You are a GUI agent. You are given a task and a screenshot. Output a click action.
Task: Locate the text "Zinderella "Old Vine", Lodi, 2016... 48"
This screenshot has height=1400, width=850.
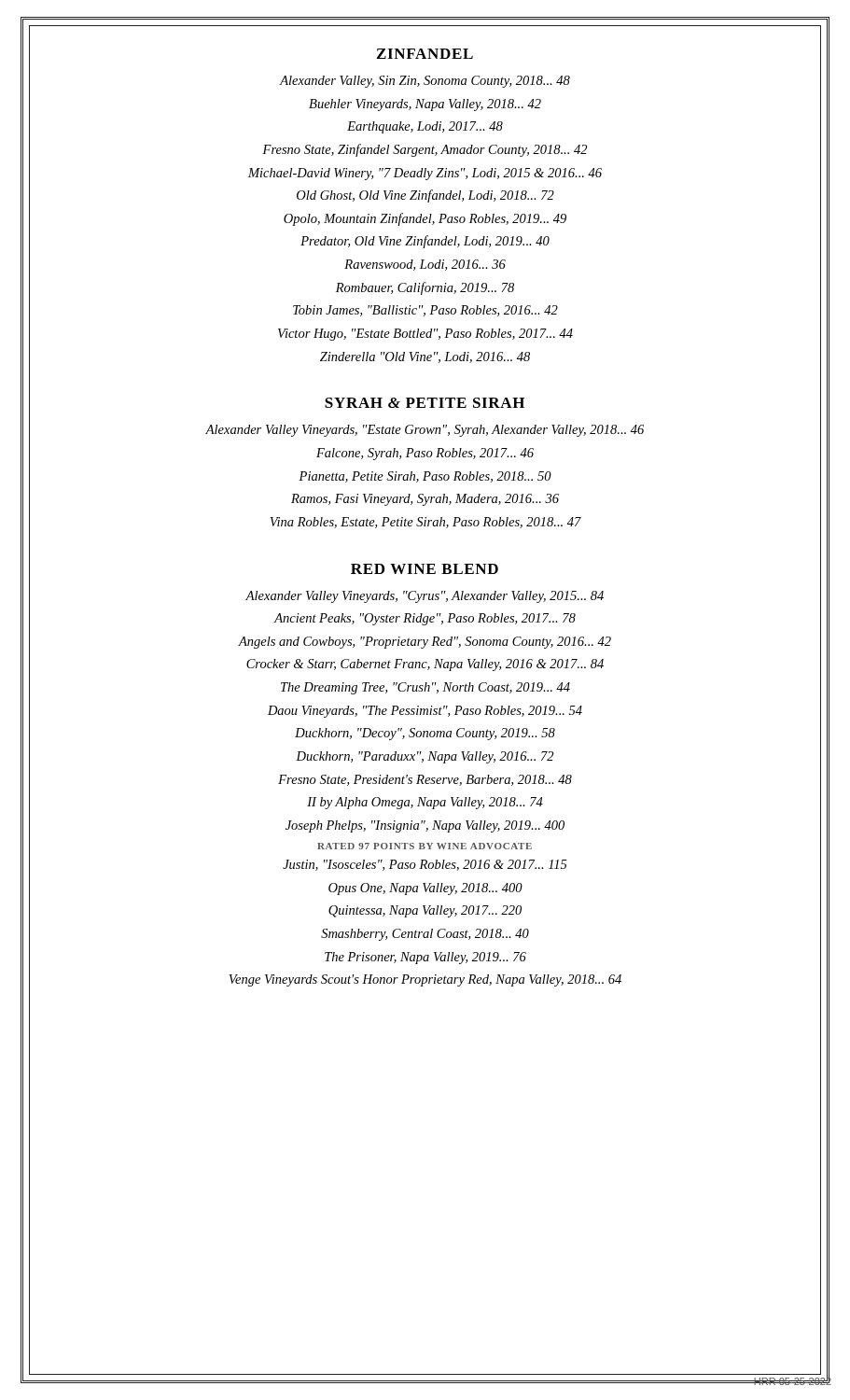click(x=425, y=356)
